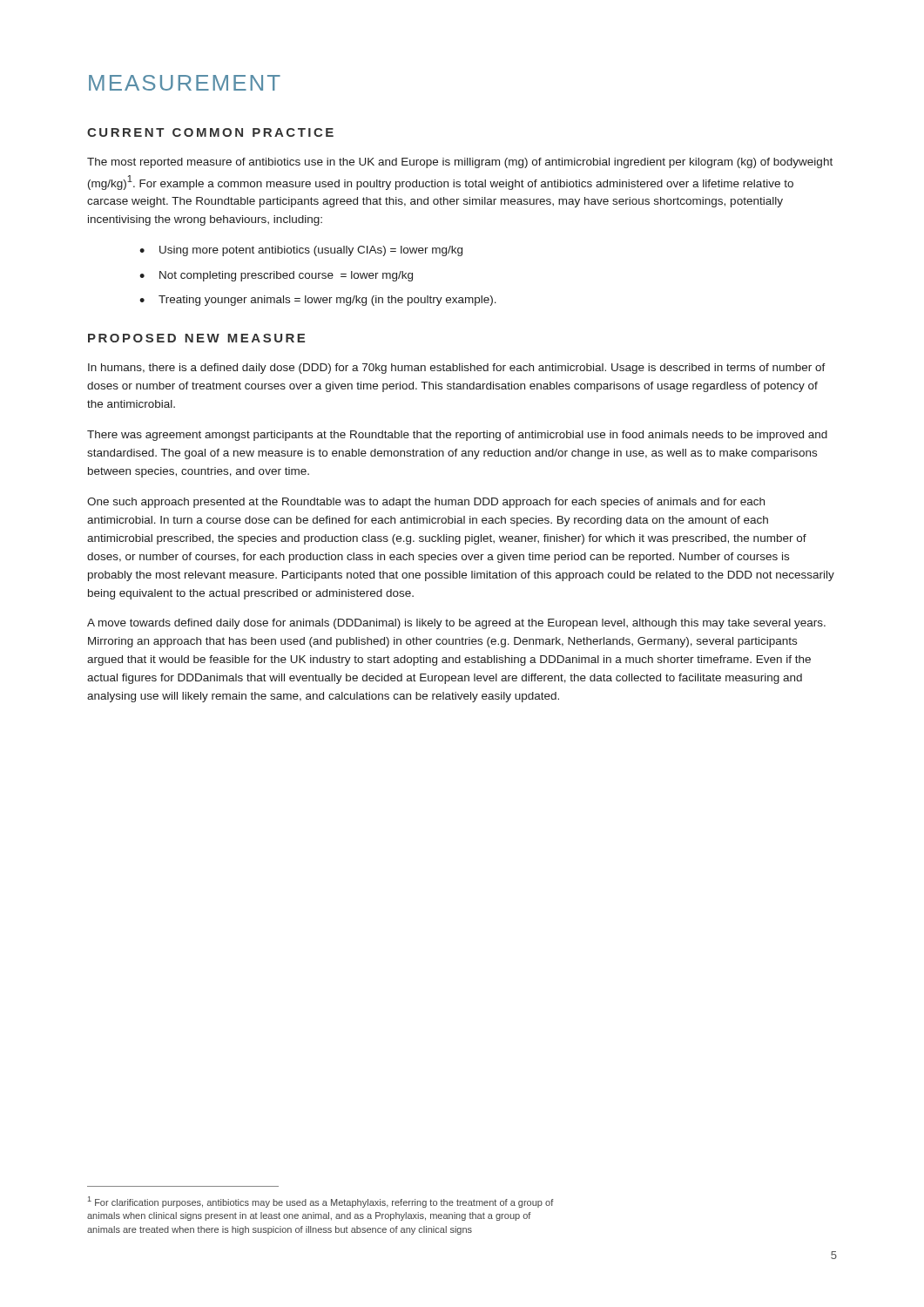Locate the passage starting "One such approach presented at the Roundtable"

click(x=462, y=548)
